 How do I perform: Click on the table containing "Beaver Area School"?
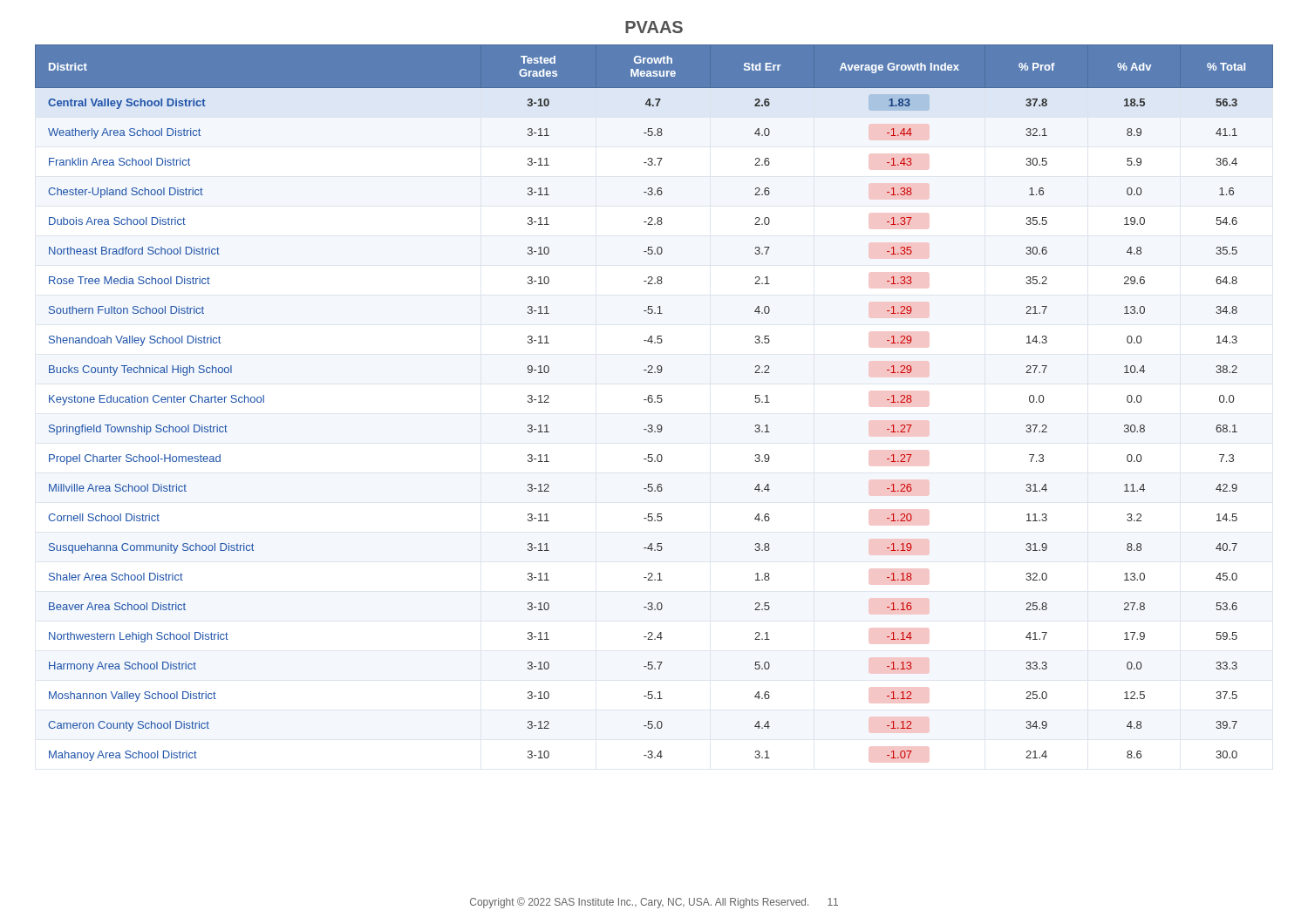(x=654, y=407)
